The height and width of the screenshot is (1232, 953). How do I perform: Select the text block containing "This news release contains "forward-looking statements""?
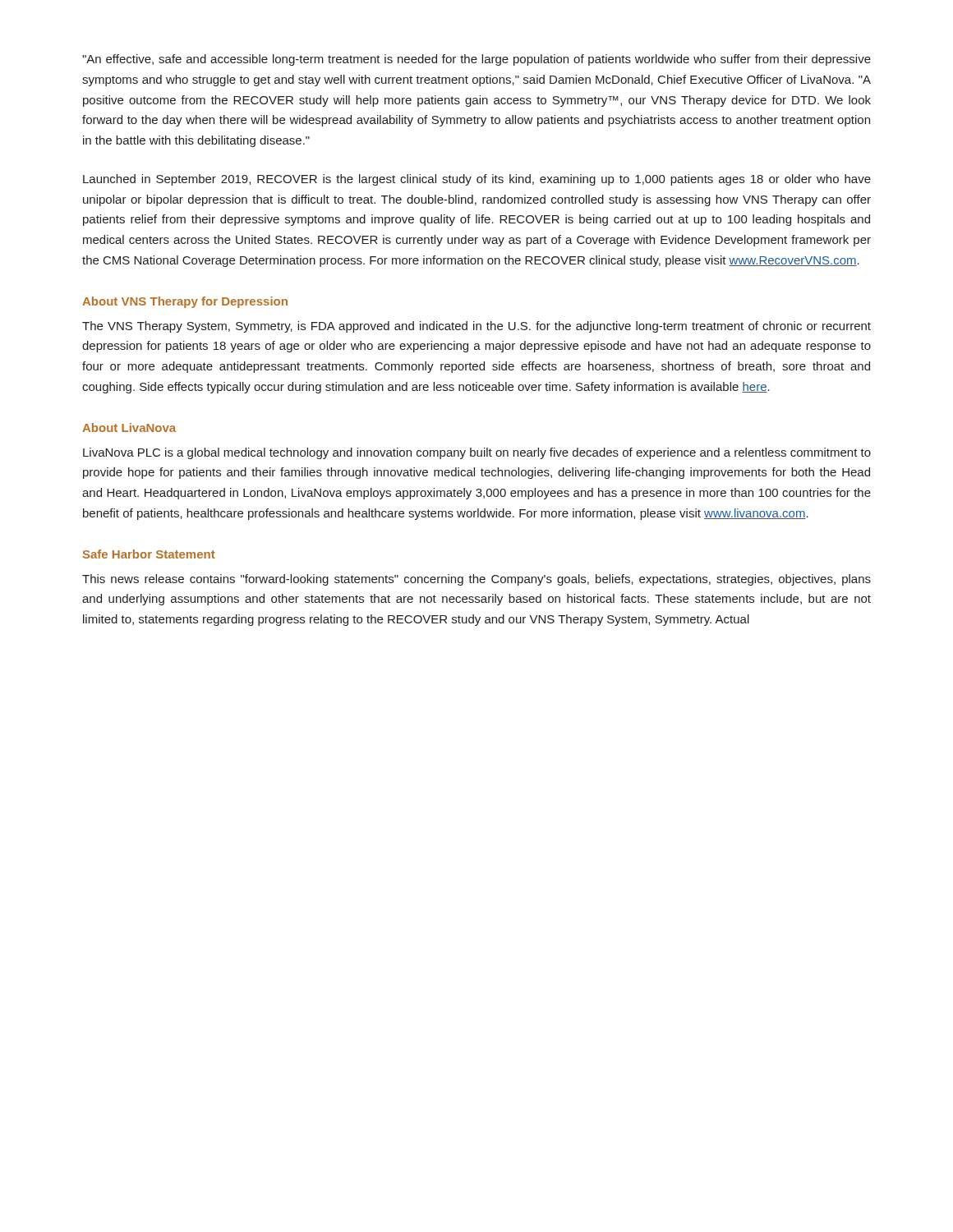(476, 599)
